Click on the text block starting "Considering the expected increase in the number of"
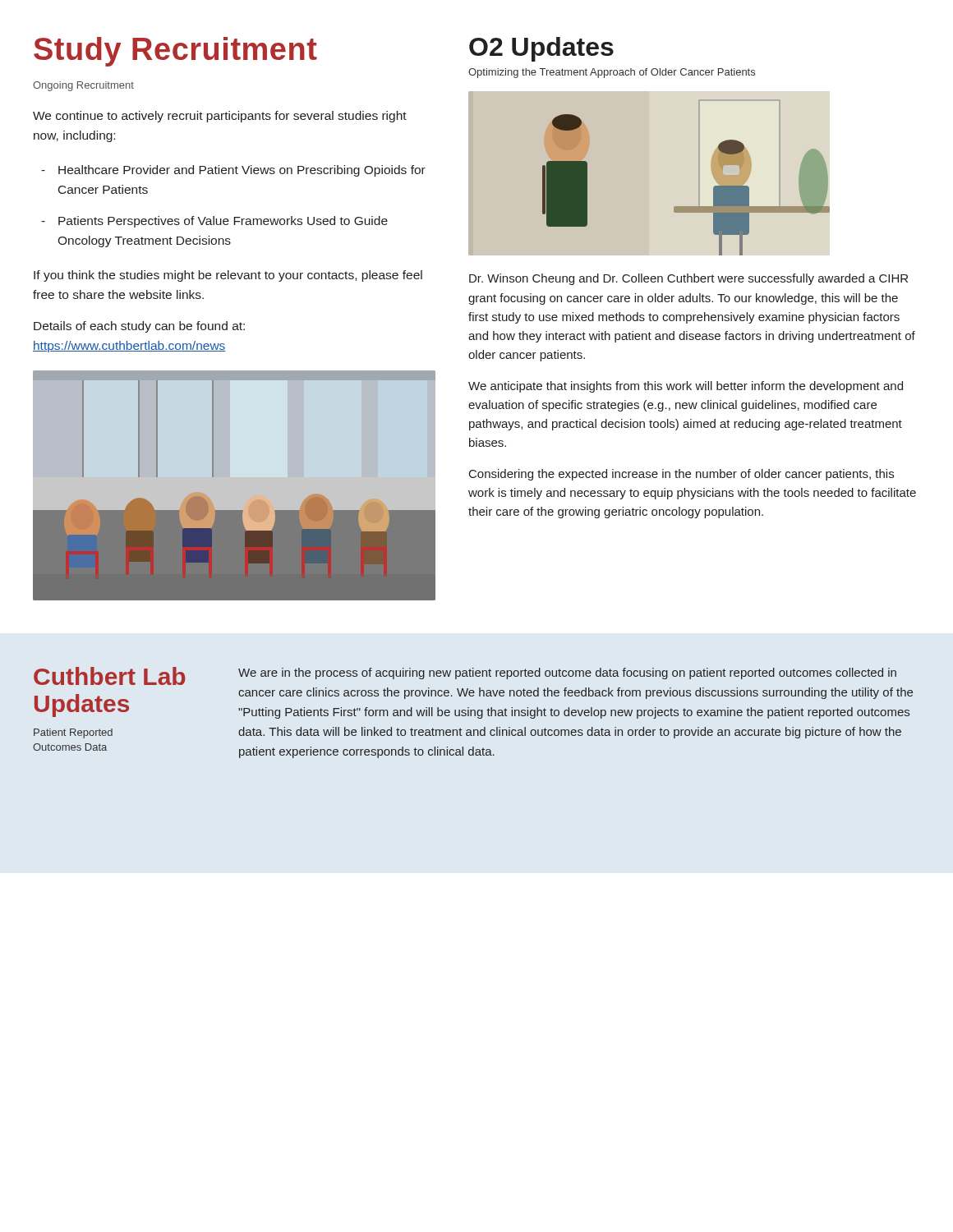The image size is (953, 1232). [692, 492]
